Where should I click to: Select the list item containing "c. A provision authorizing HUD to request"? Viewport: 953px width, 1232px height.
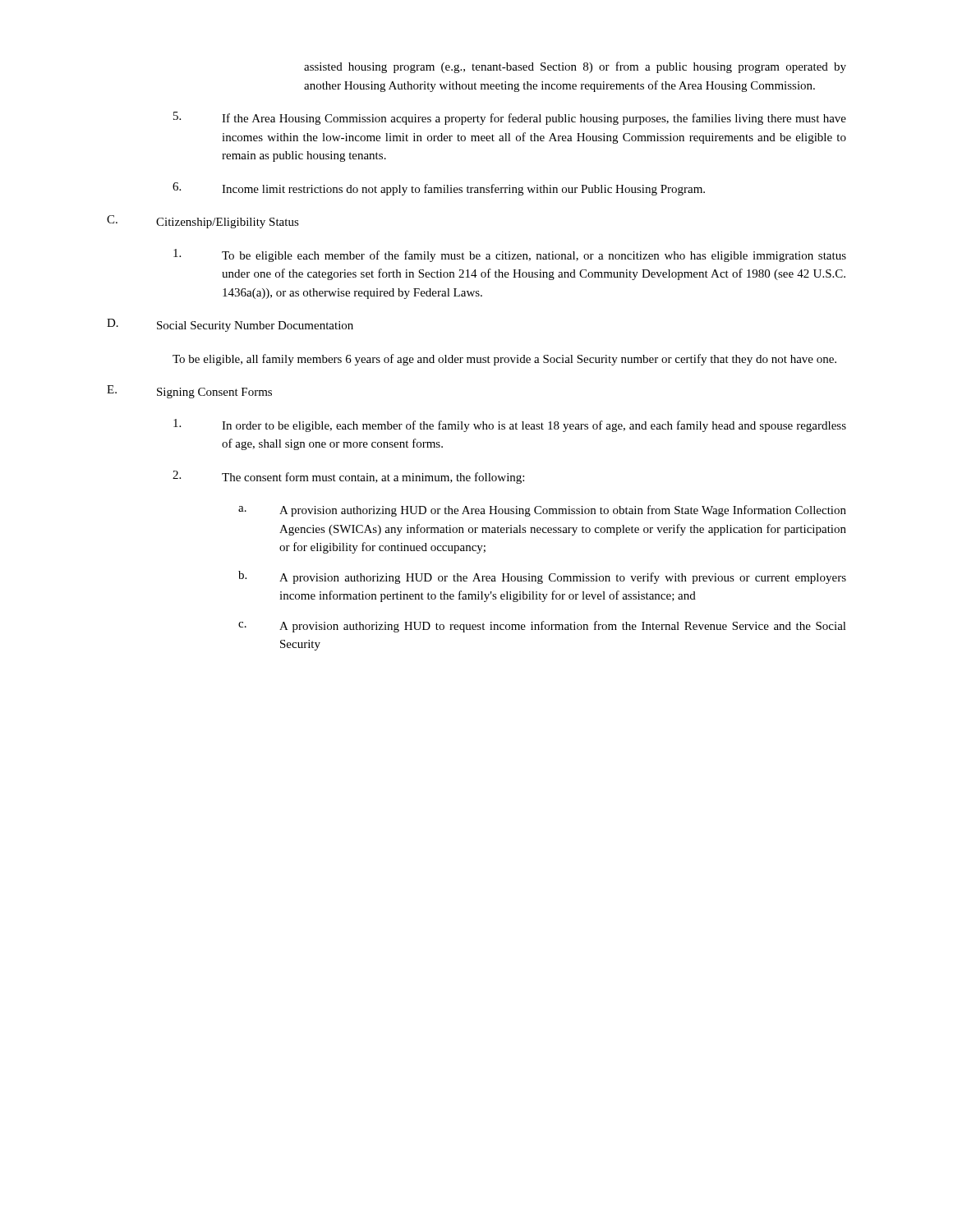(x=476, y=635)
